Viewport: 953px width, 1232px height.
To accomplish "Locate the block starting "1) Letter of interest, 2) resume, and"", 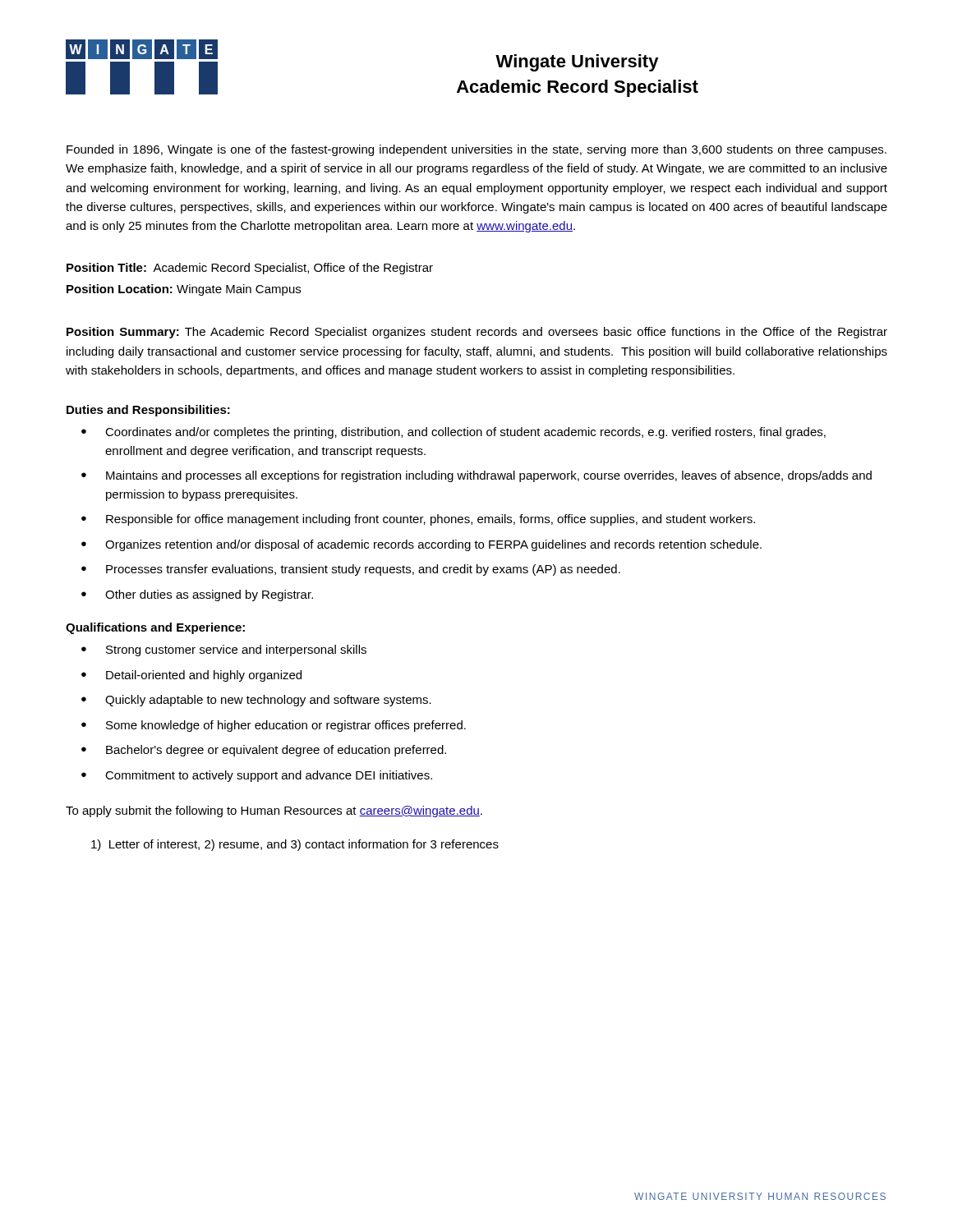I will [x=294, y=844].
